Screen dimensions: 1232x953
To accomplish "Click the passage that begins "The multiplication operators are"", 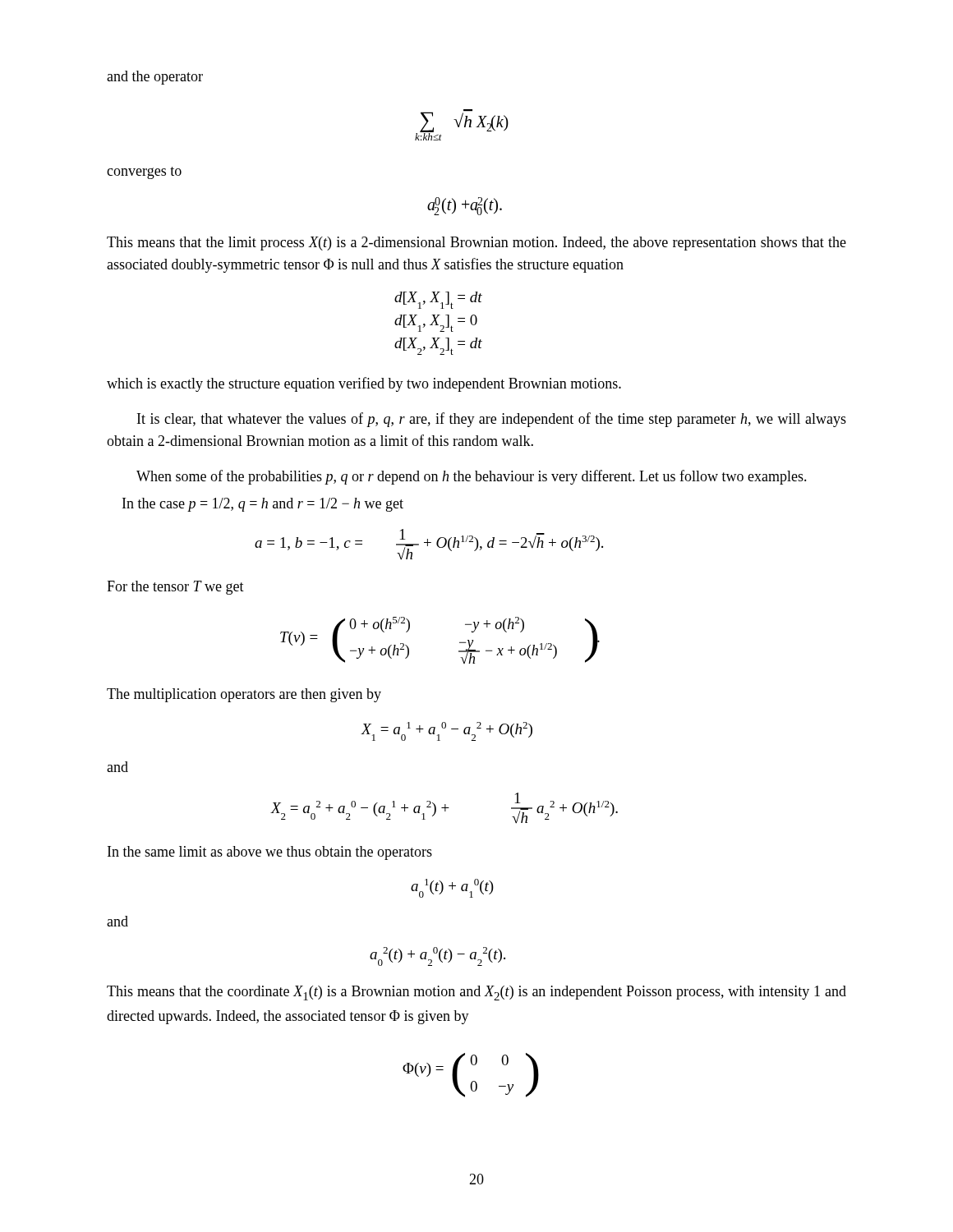I will pos(244,694).
